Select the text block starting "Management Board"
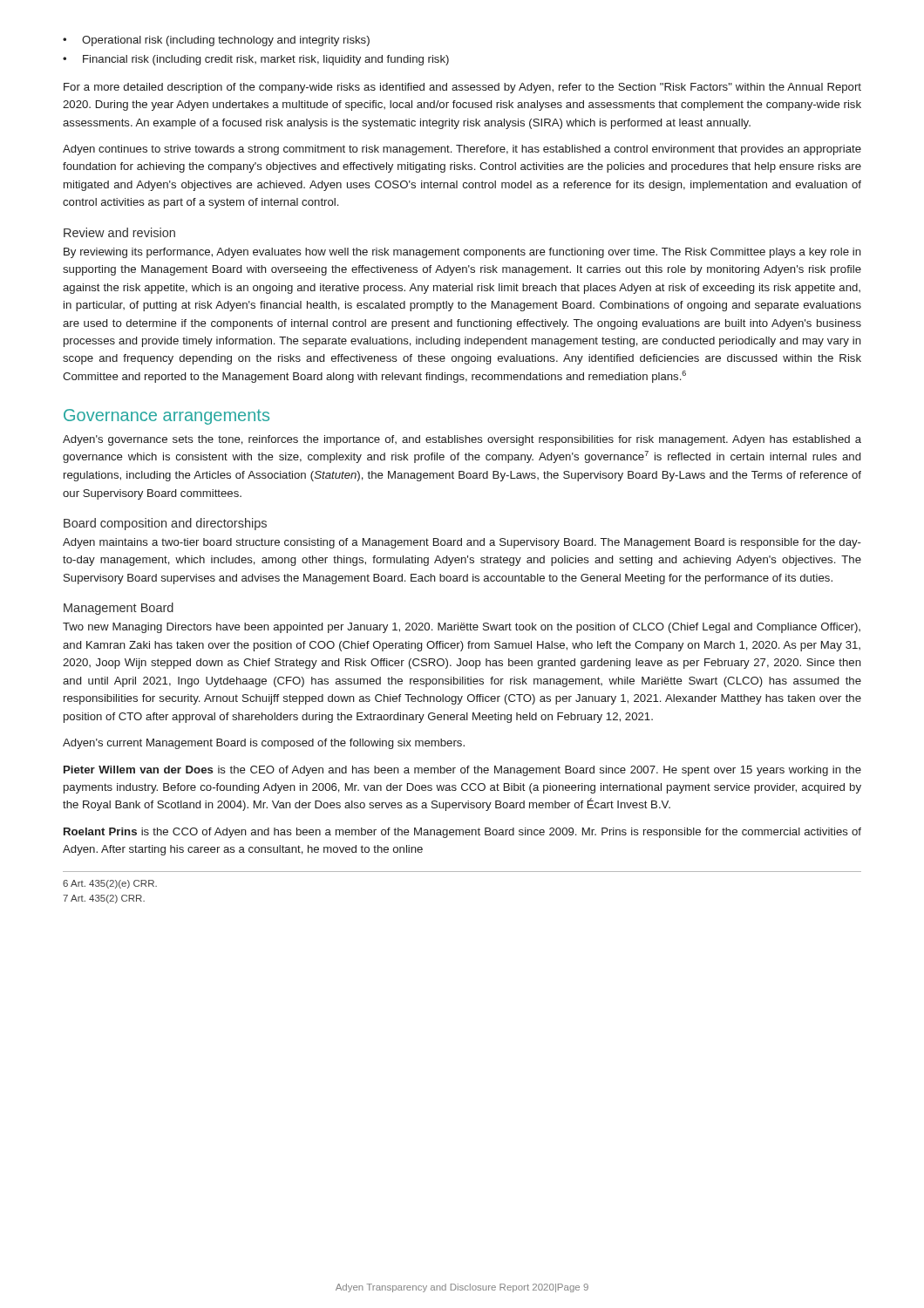 118,608
